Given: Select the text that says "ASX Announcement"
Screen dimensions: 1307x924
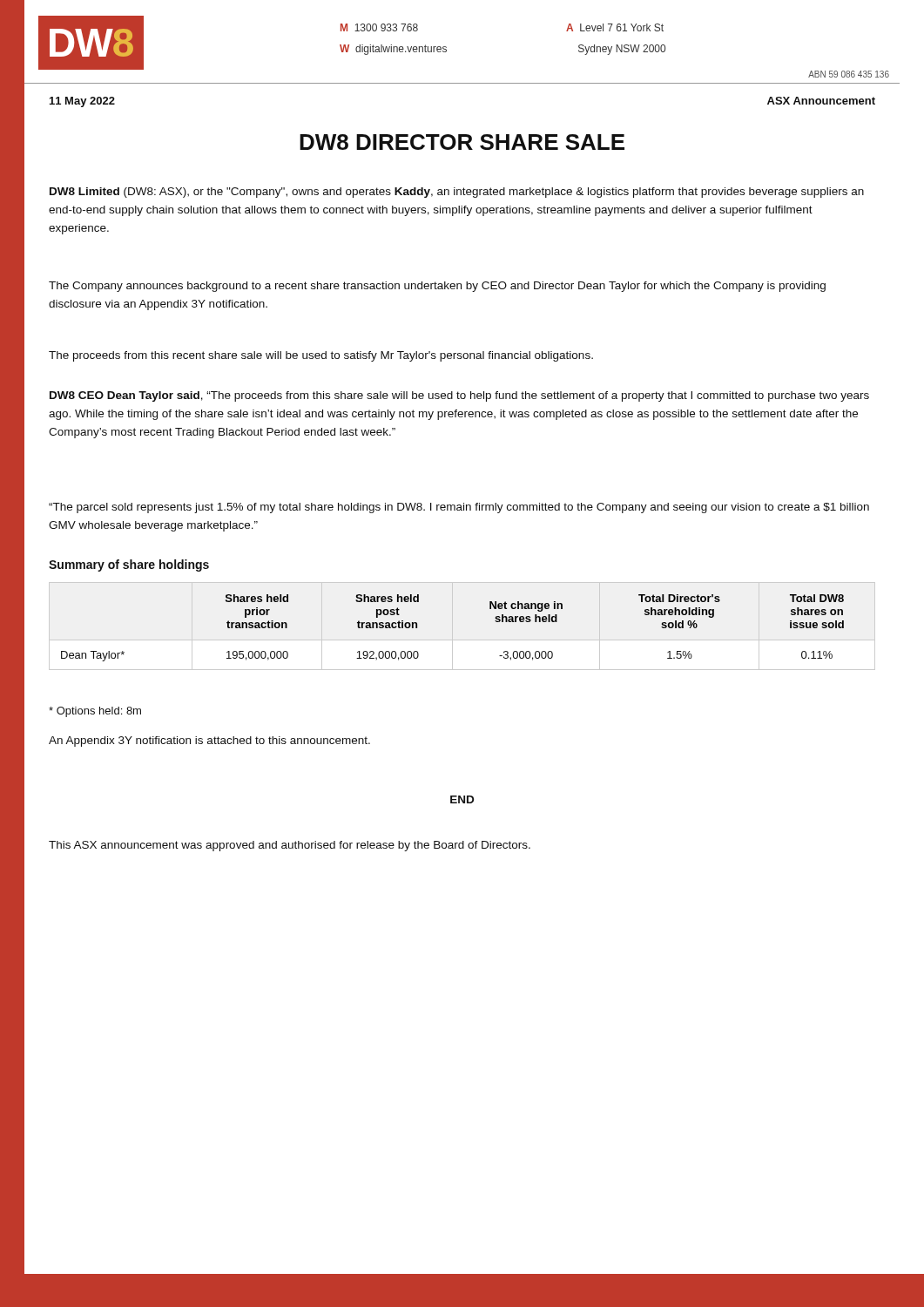Looking at the screenshot, I should pos(821,101).
